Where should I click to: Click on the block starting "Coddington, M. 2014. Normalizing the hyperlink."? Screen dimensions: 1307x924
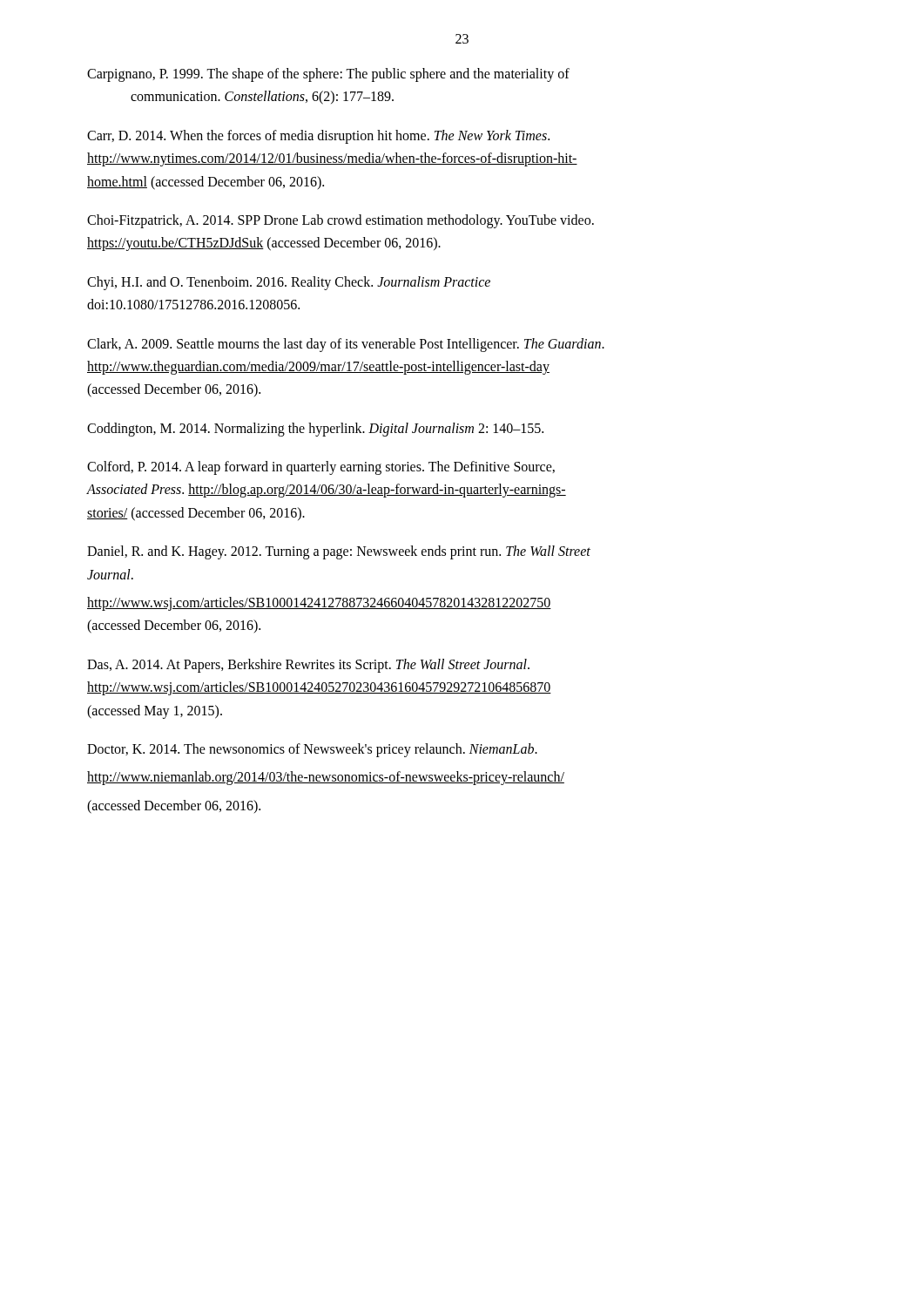[316, 428]
